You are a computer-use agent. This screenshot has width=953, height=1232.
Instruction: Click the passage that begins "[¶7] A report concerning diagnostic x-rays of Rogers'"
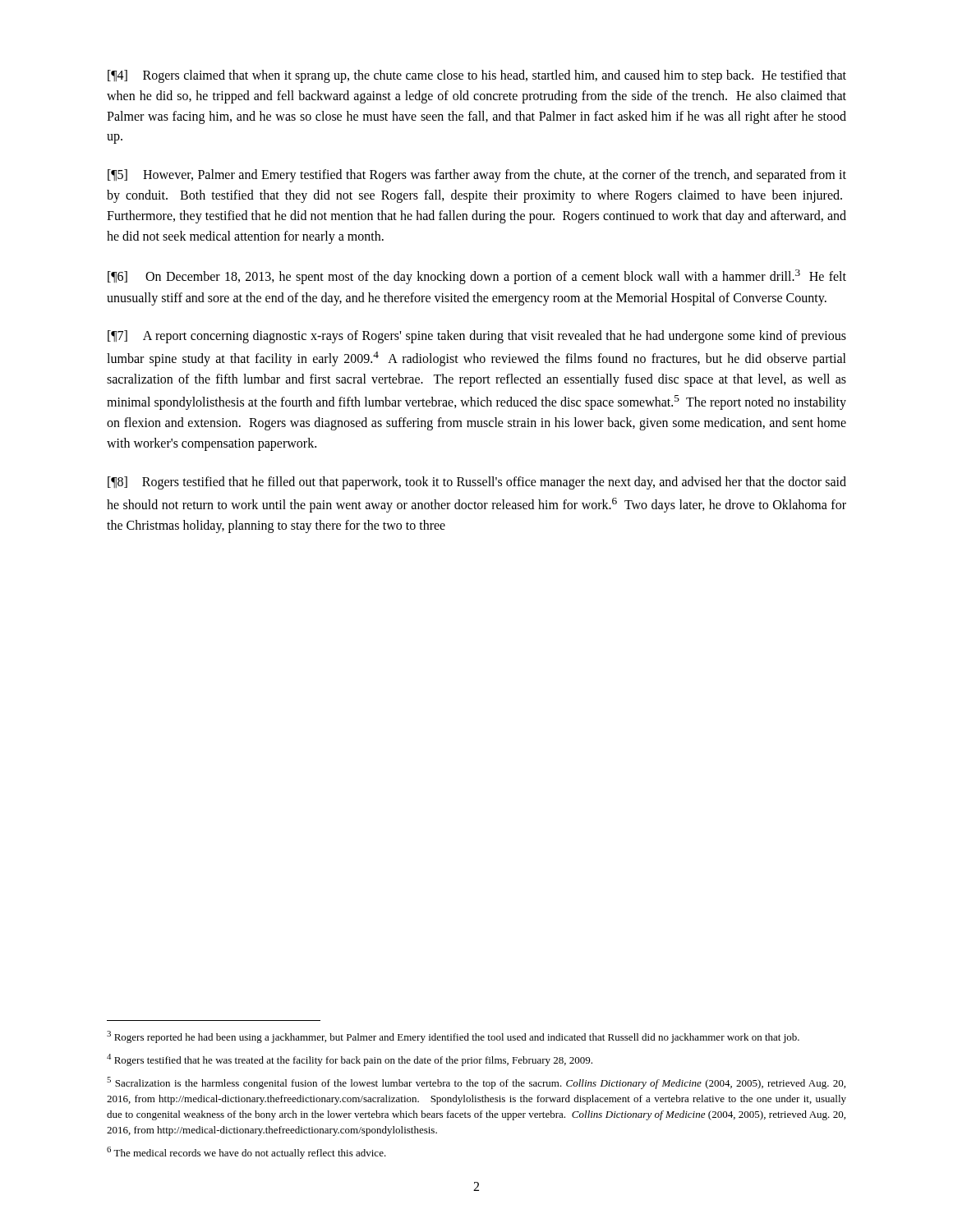(x=476, y=389)
